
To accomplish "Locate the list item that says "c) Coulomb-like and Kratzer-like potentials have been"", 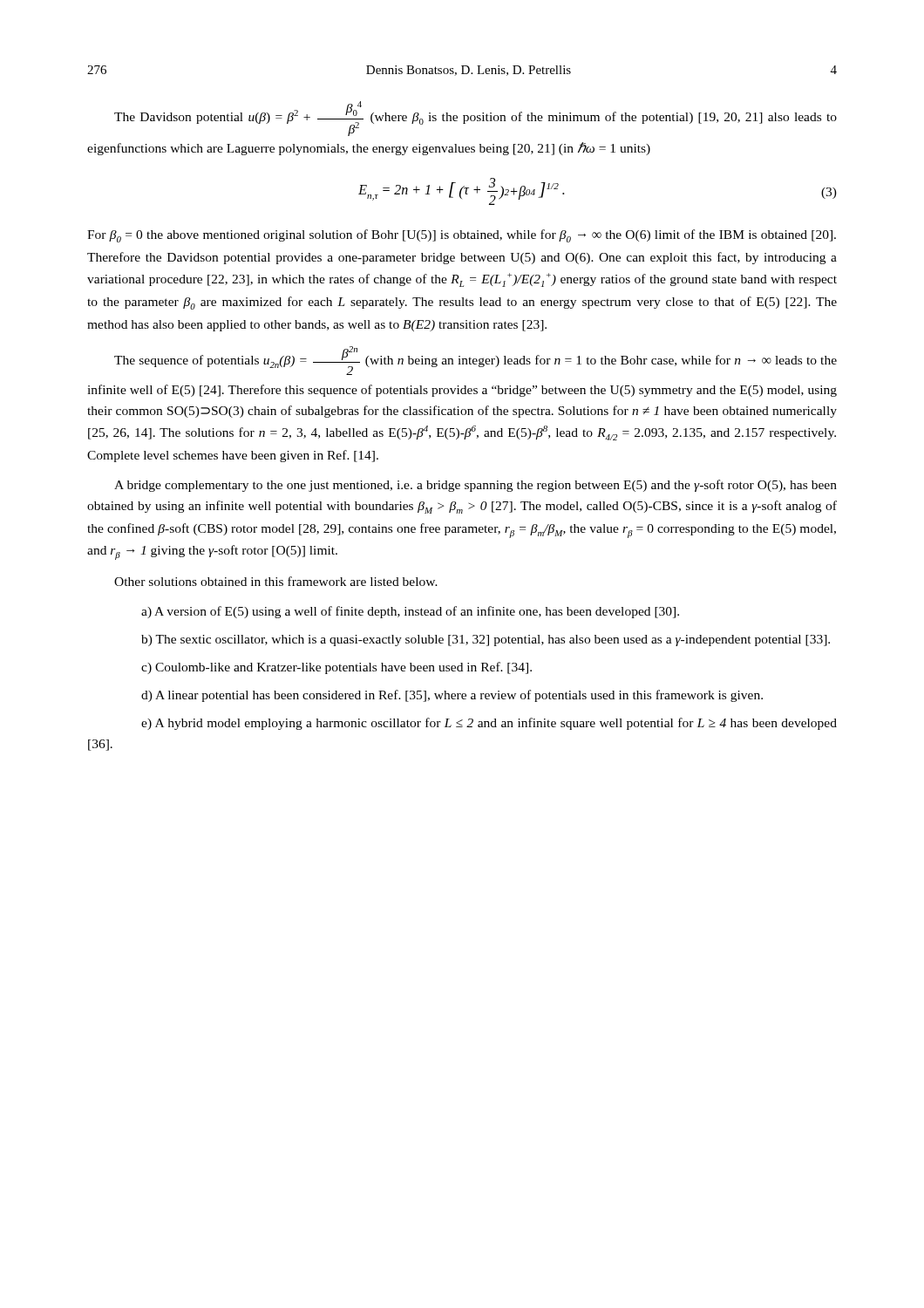I will tap(337, 667).
